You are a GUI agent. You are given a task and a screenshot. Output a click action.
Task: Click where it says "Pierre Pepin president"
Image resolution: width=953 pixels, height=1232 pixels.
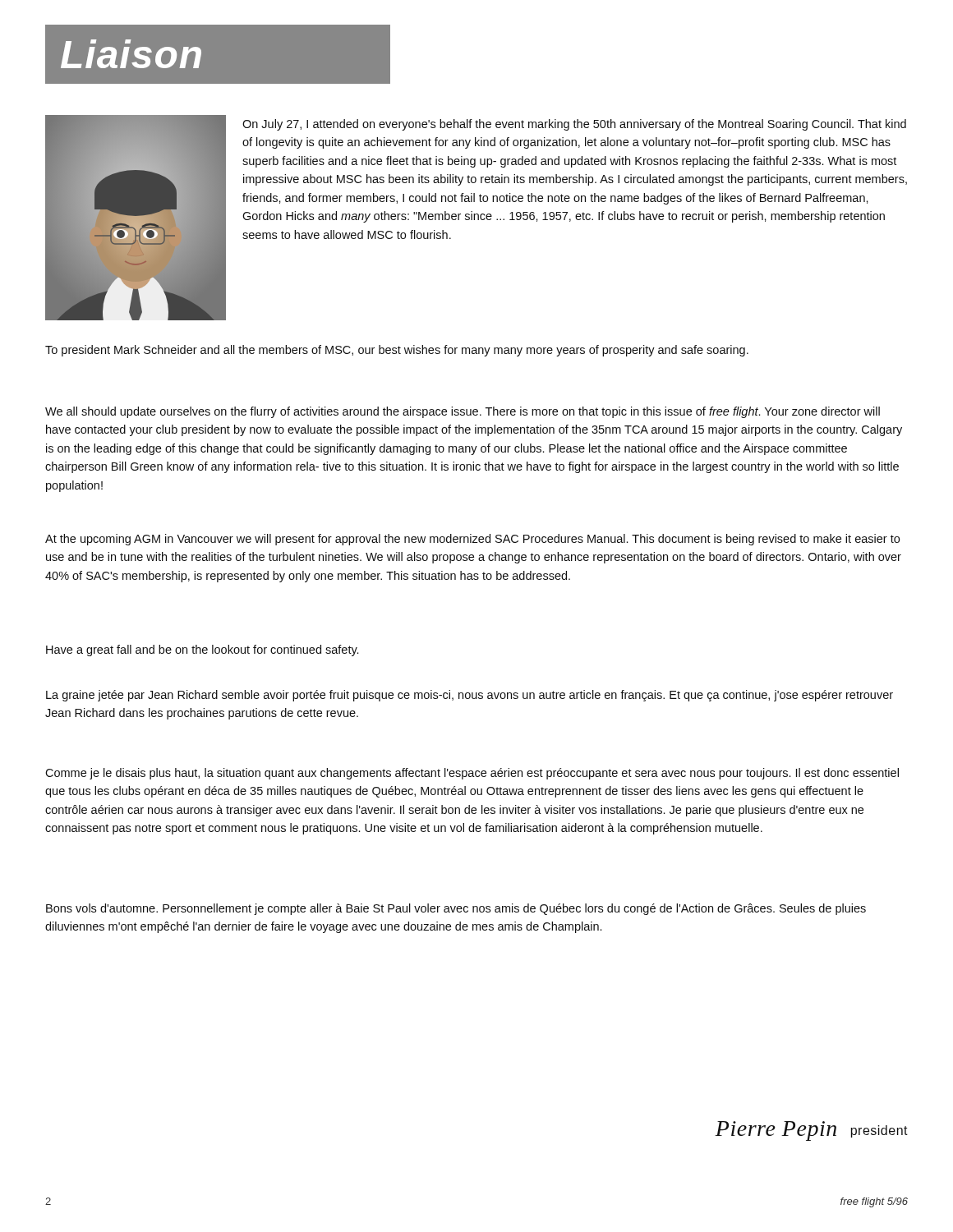pyautogui.click(x=812, y=1128)
